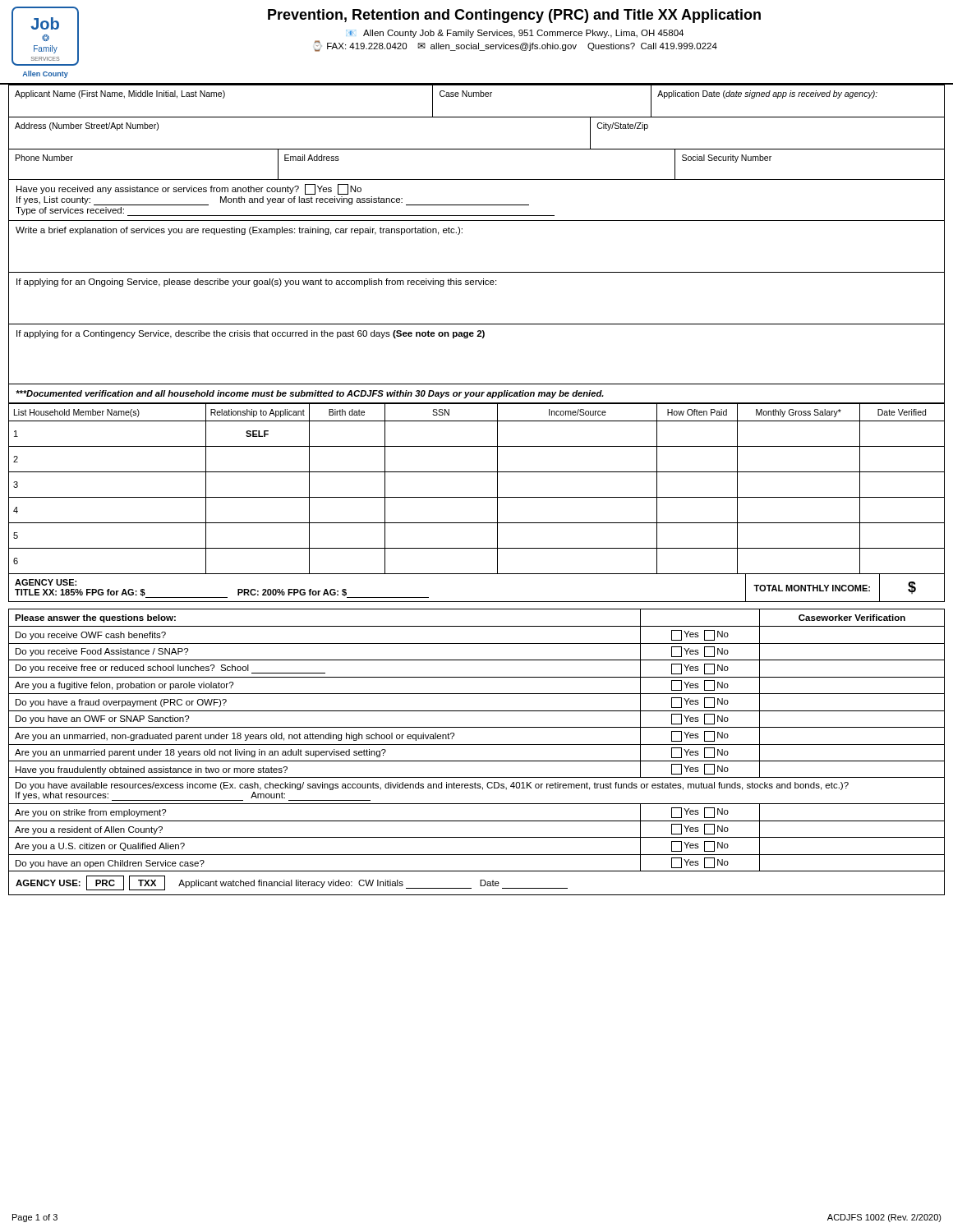Locate the table with the text "Phone Number Email Address Social"

tap(476, 165)
